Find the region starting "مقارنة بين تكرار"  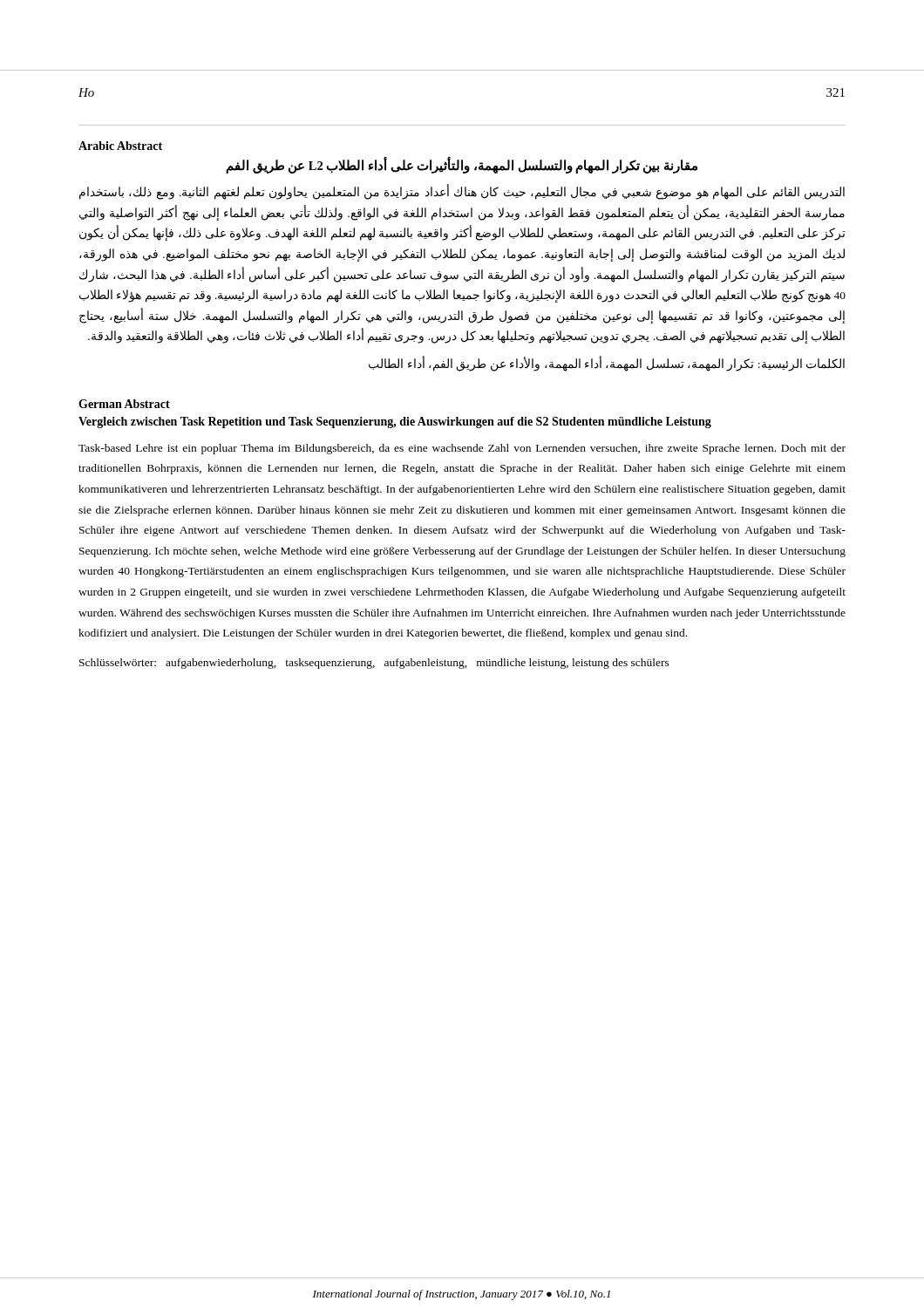click(x=462, y=166)
